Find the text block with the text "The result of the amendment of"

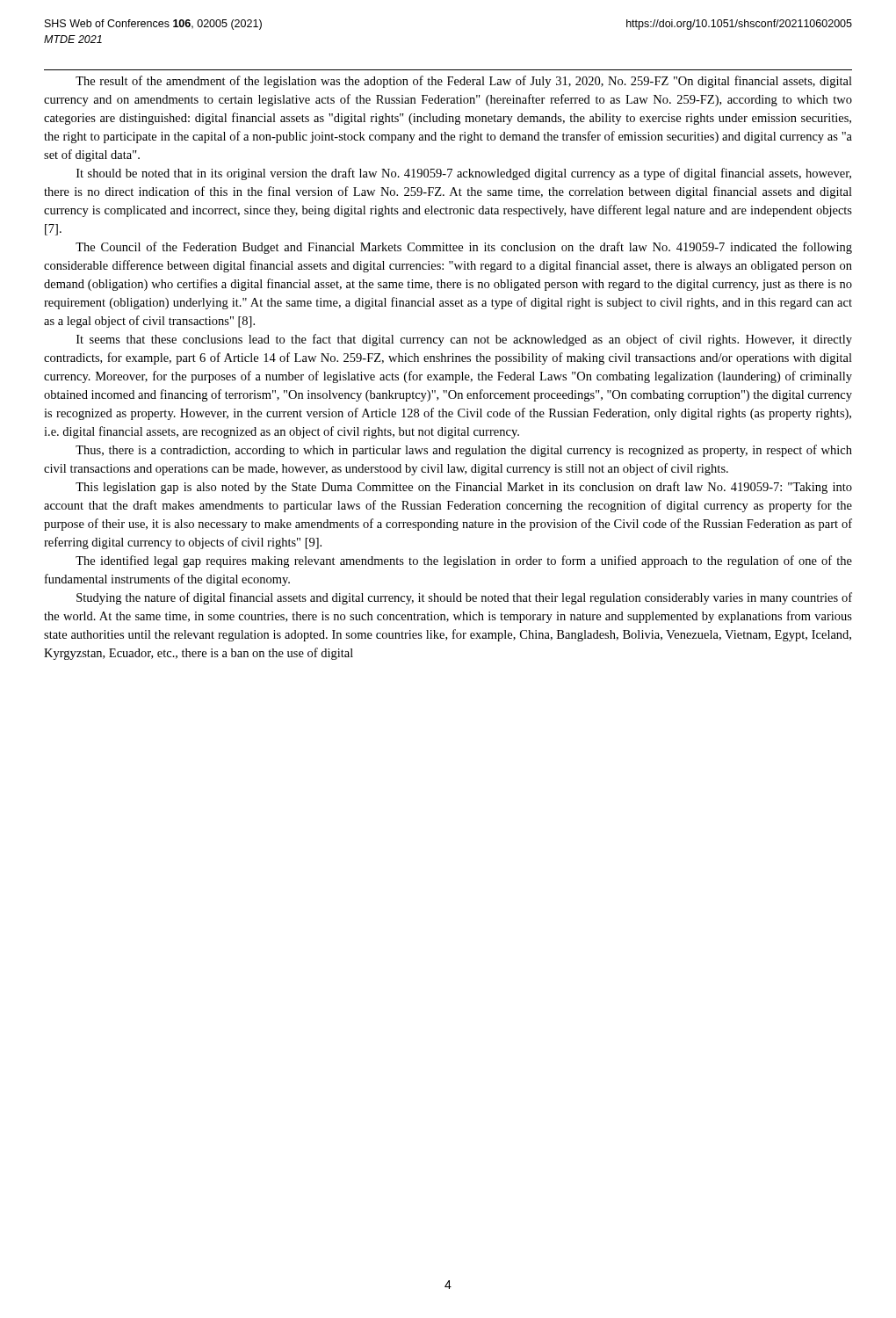(448, 118)
